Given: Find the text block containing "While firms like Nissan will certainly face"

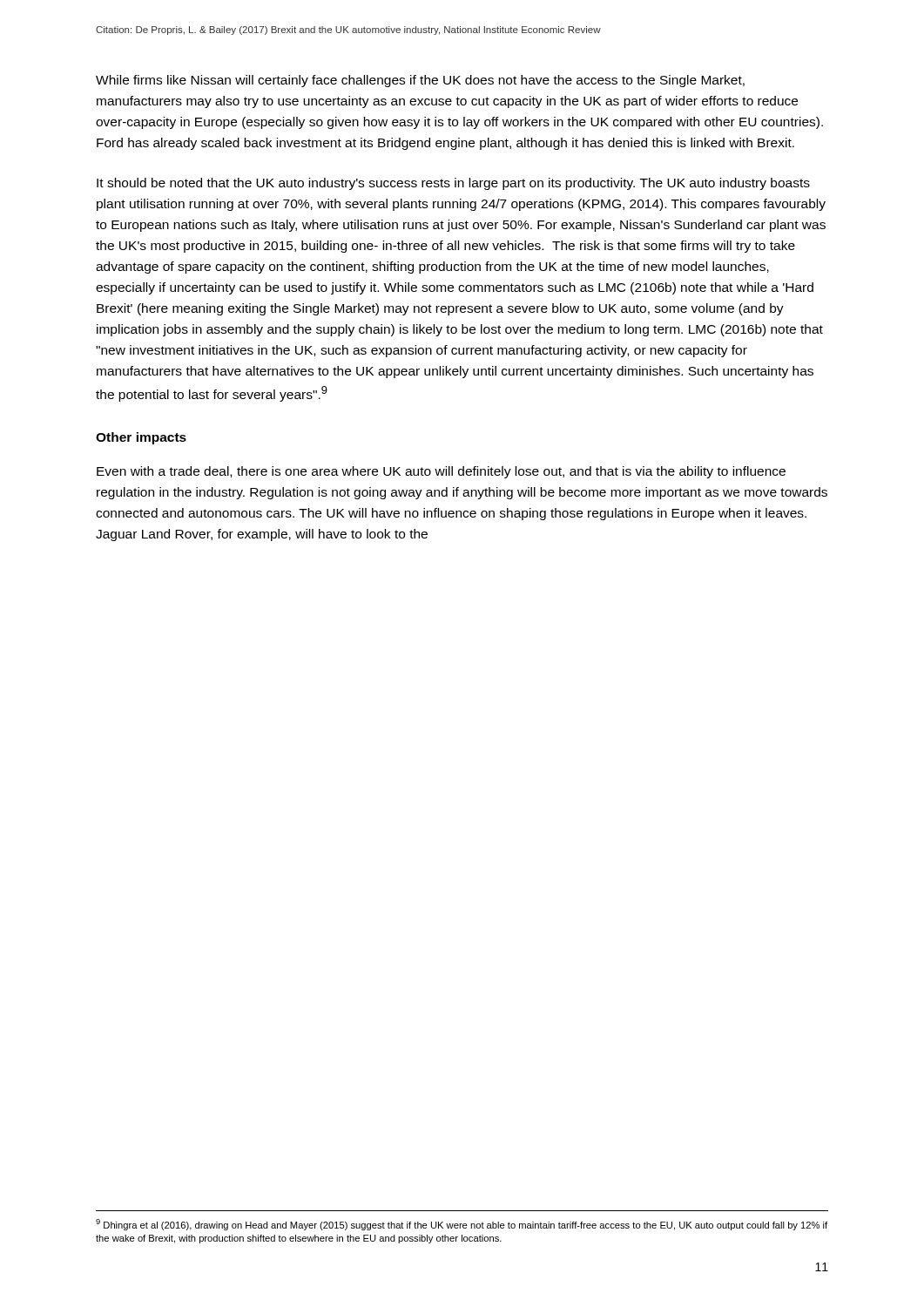Looking at the screenshot, I should [x=460, y=111].
